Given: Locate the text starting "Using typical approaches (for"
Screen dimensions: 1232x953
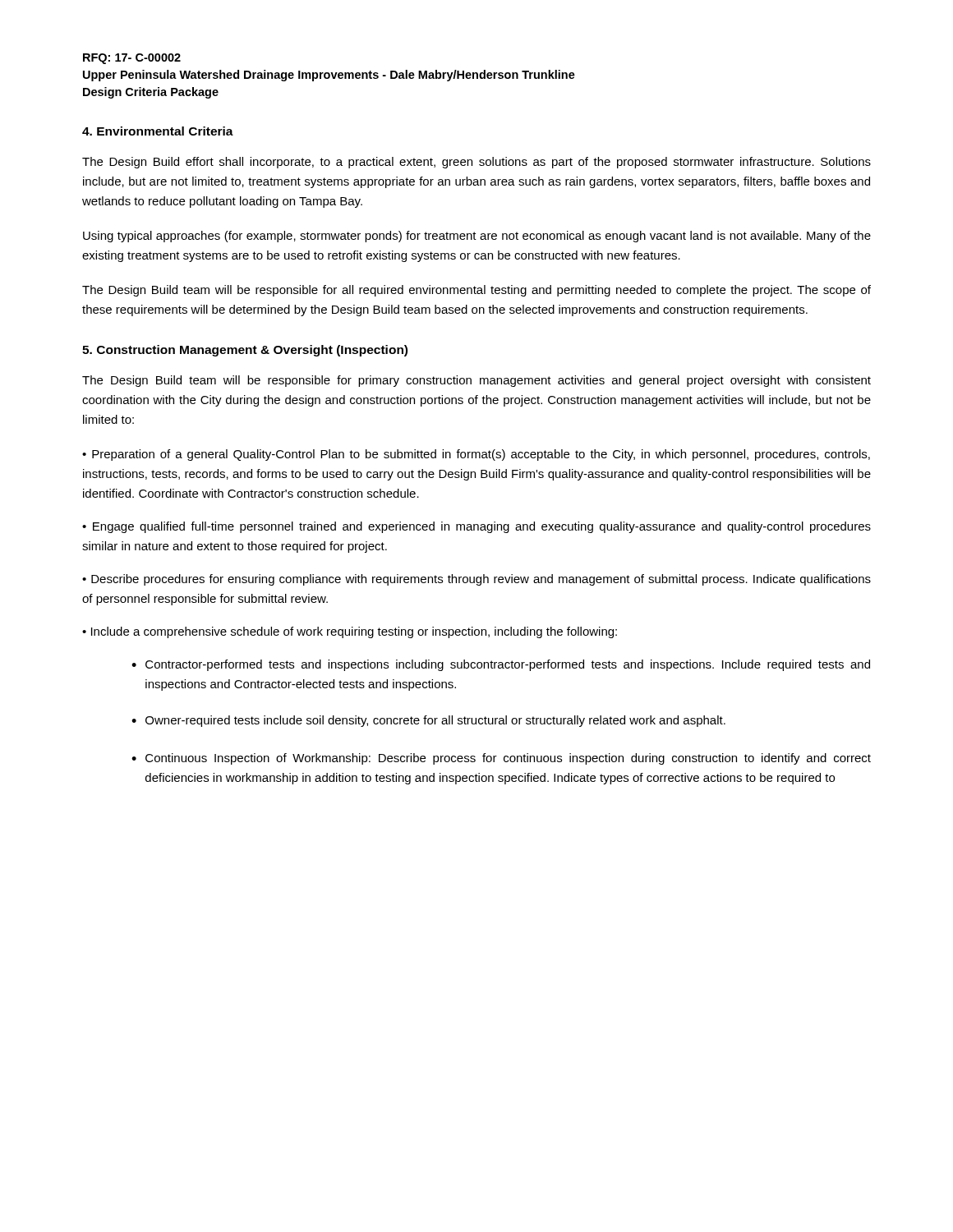Looking at the screenshot, I should pos(476,245).
